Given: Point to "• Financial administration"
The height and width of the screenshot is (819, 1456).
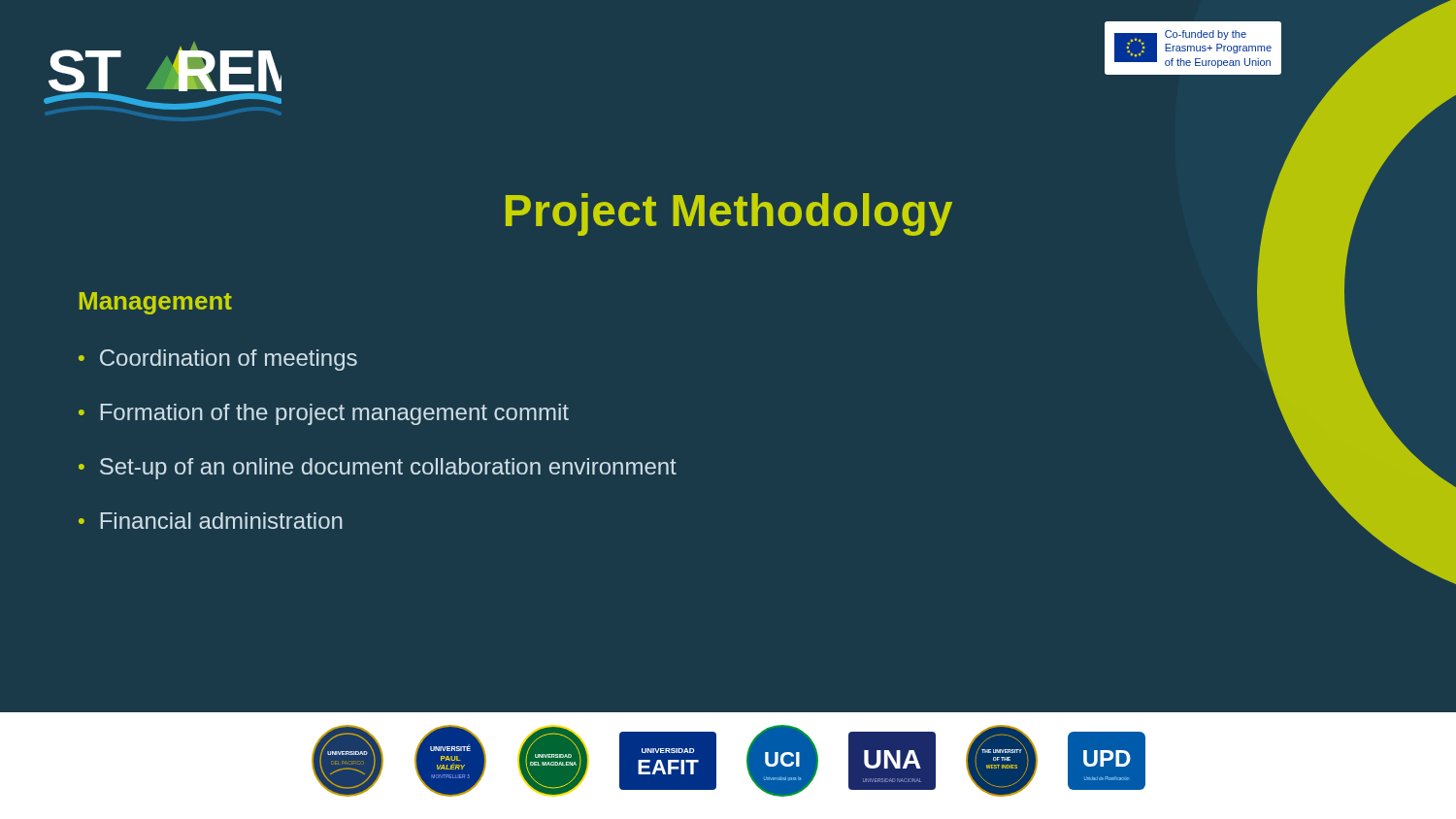Looking at the screenshot, I should [x=211, y=521].
